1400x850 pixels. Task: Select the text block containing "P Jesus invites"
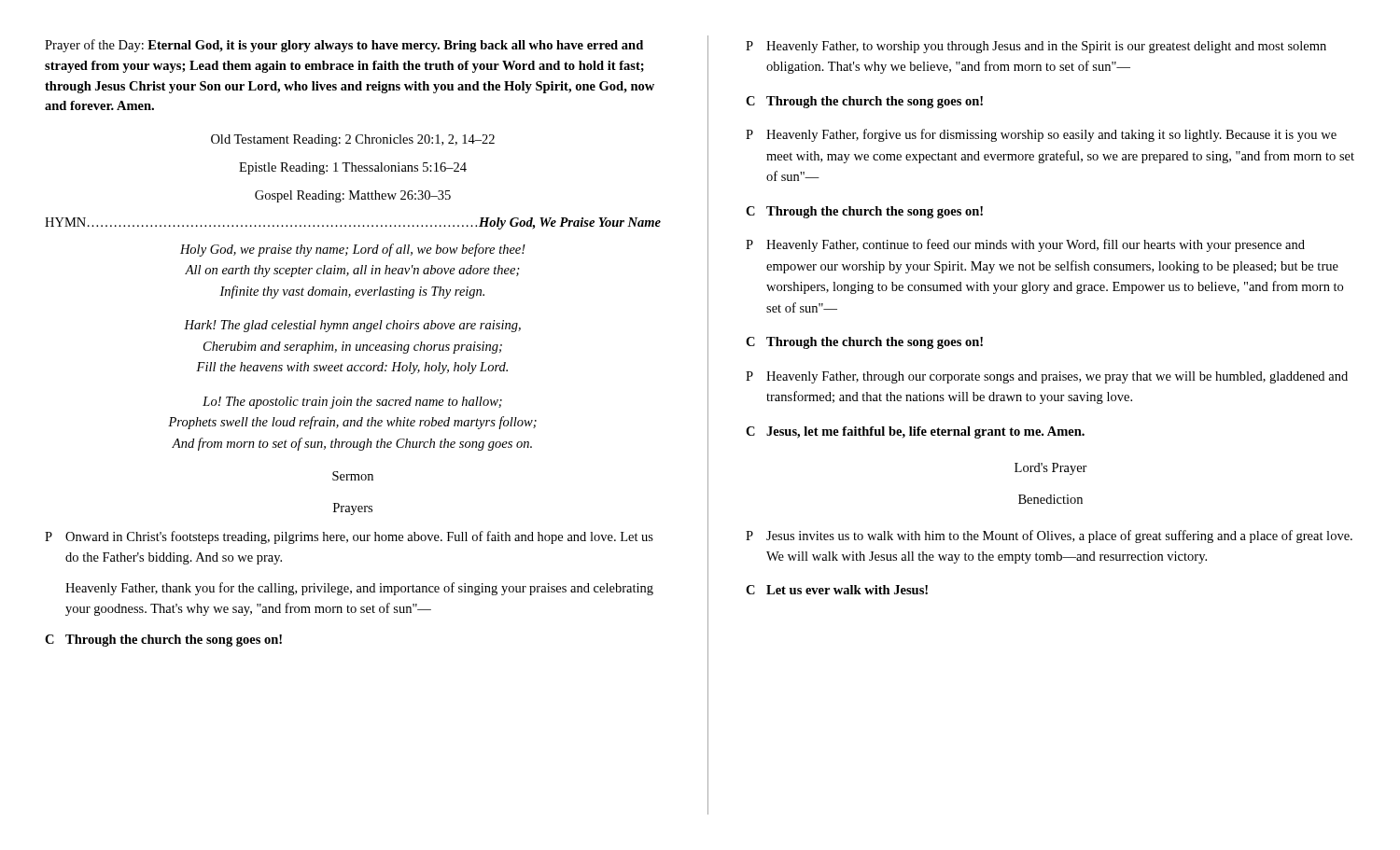click(x=1050, y=546)
